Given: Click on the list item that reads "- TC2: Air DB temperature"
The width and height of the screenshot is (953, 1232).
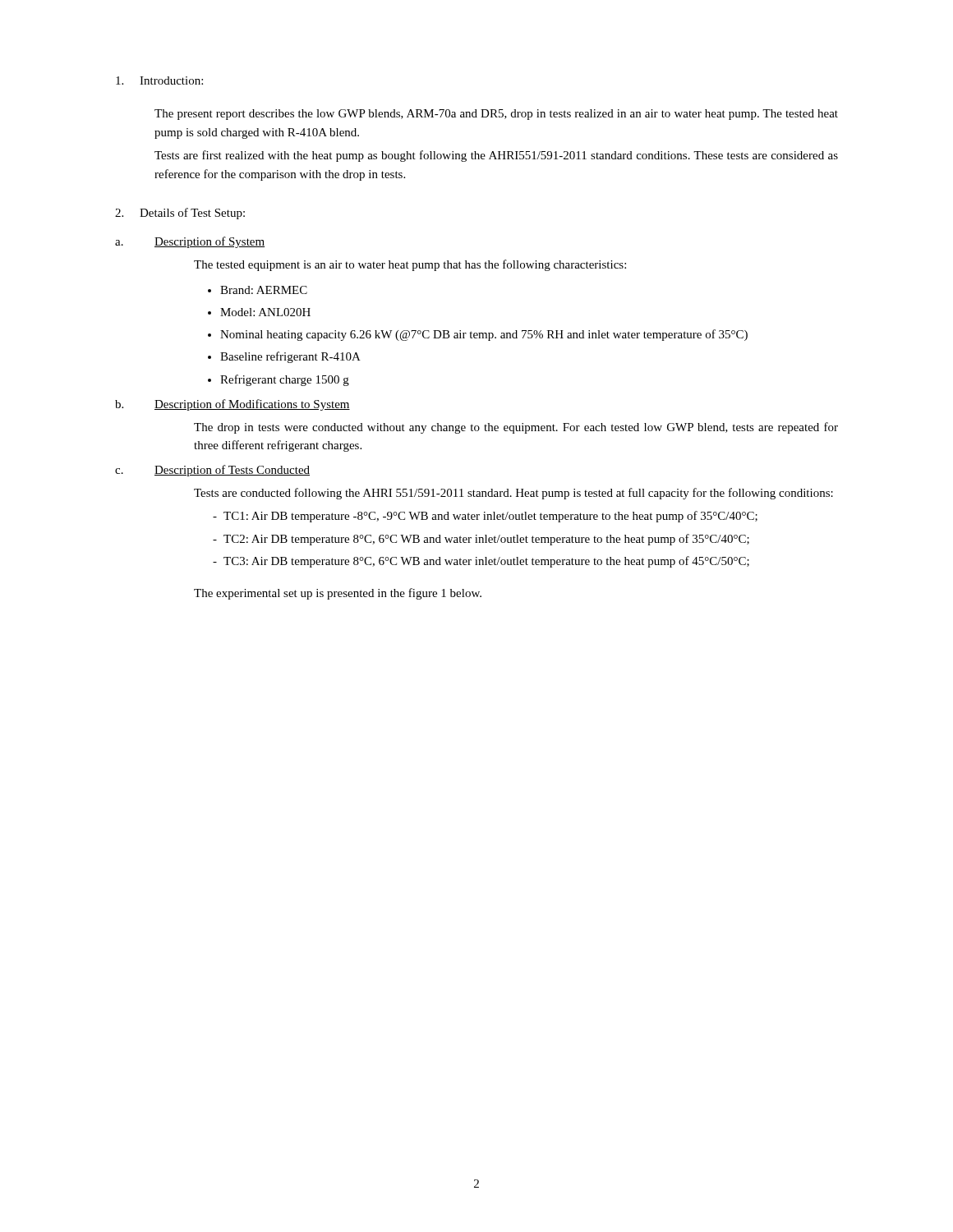Looking at the screenshot, I should click(516, 539).
